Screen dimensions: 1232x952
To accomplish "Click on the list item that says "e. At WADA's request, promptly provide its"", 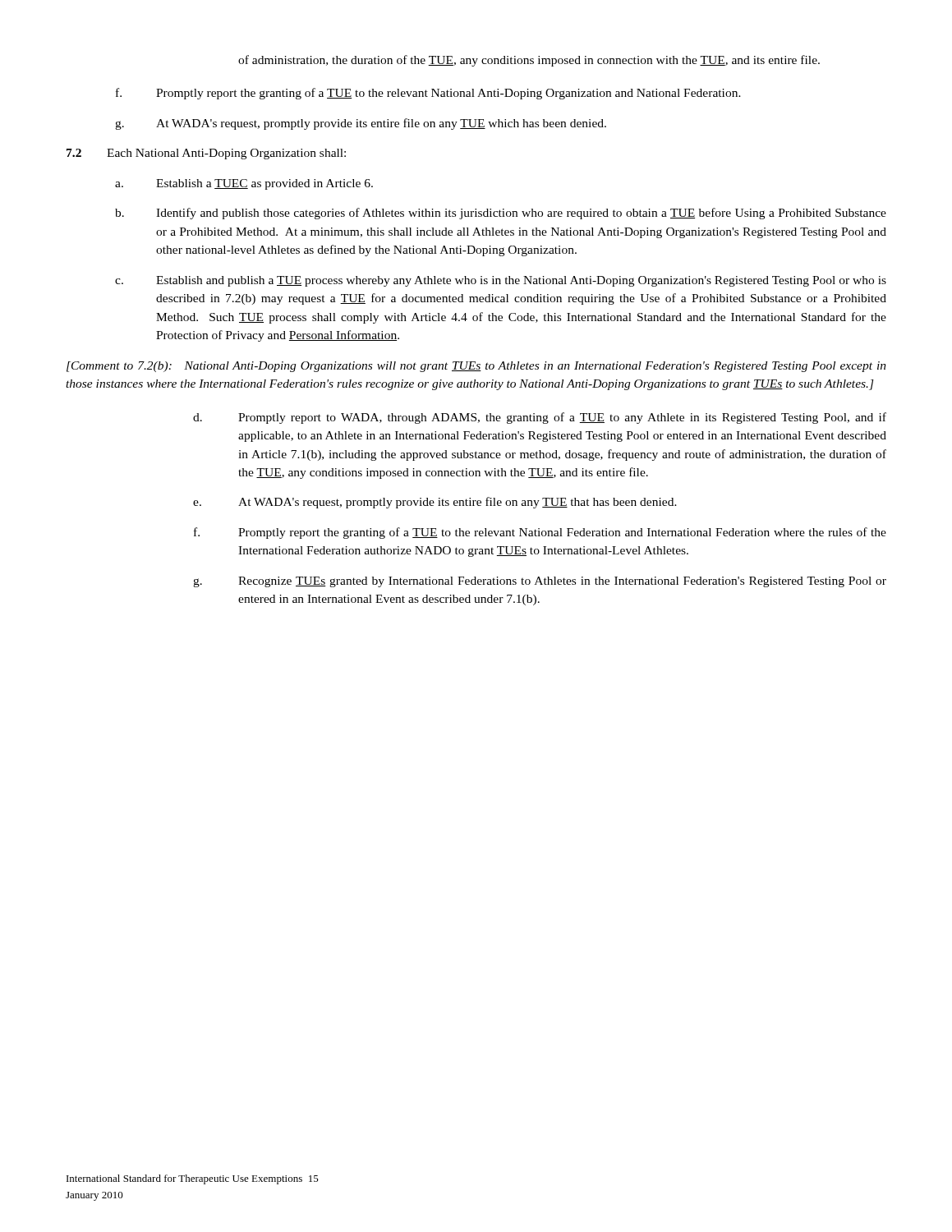I will point(540,502).
